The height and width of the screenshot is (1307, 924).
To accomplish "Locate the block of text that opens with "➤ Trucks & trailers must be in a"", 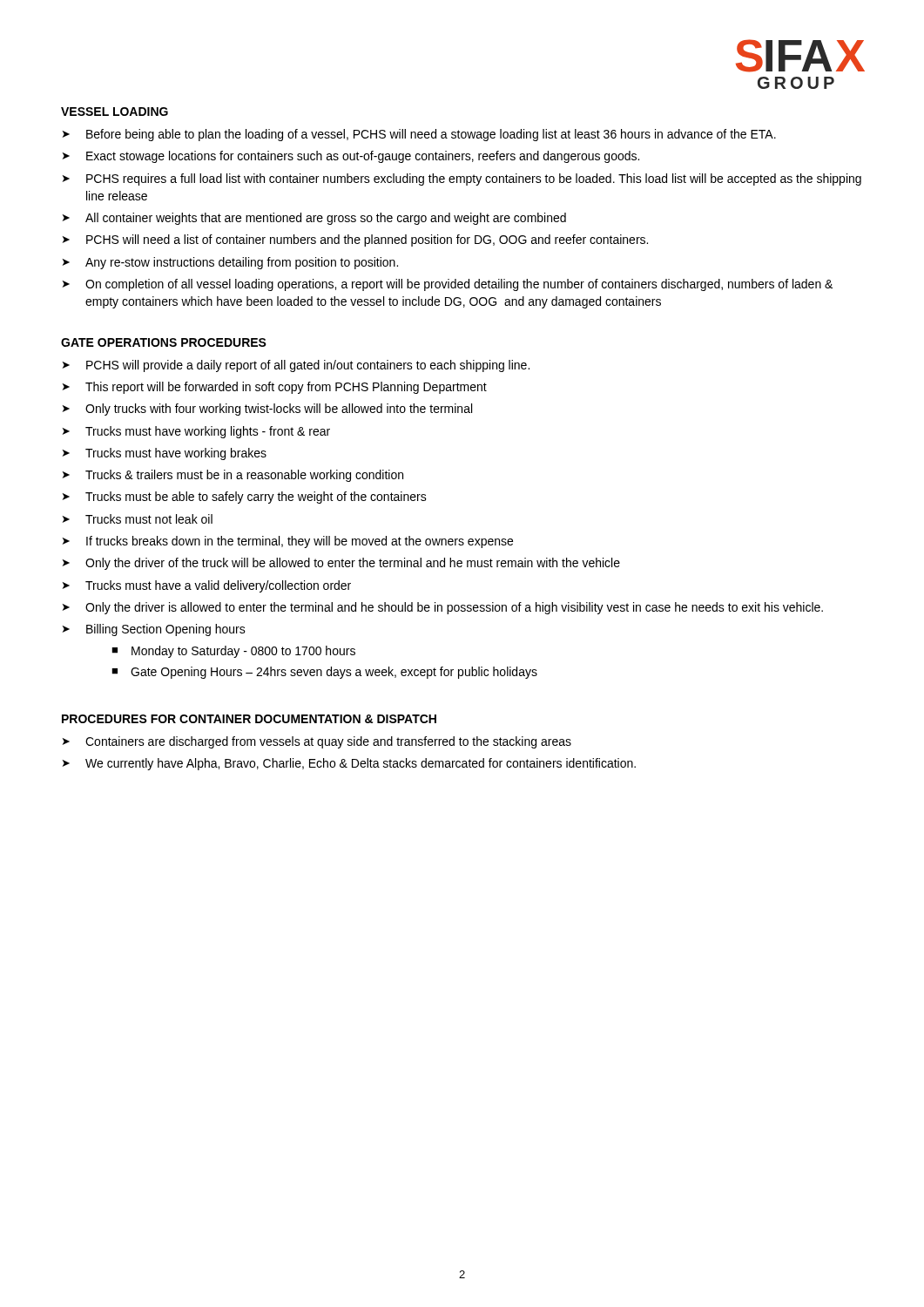I will 233,476.
